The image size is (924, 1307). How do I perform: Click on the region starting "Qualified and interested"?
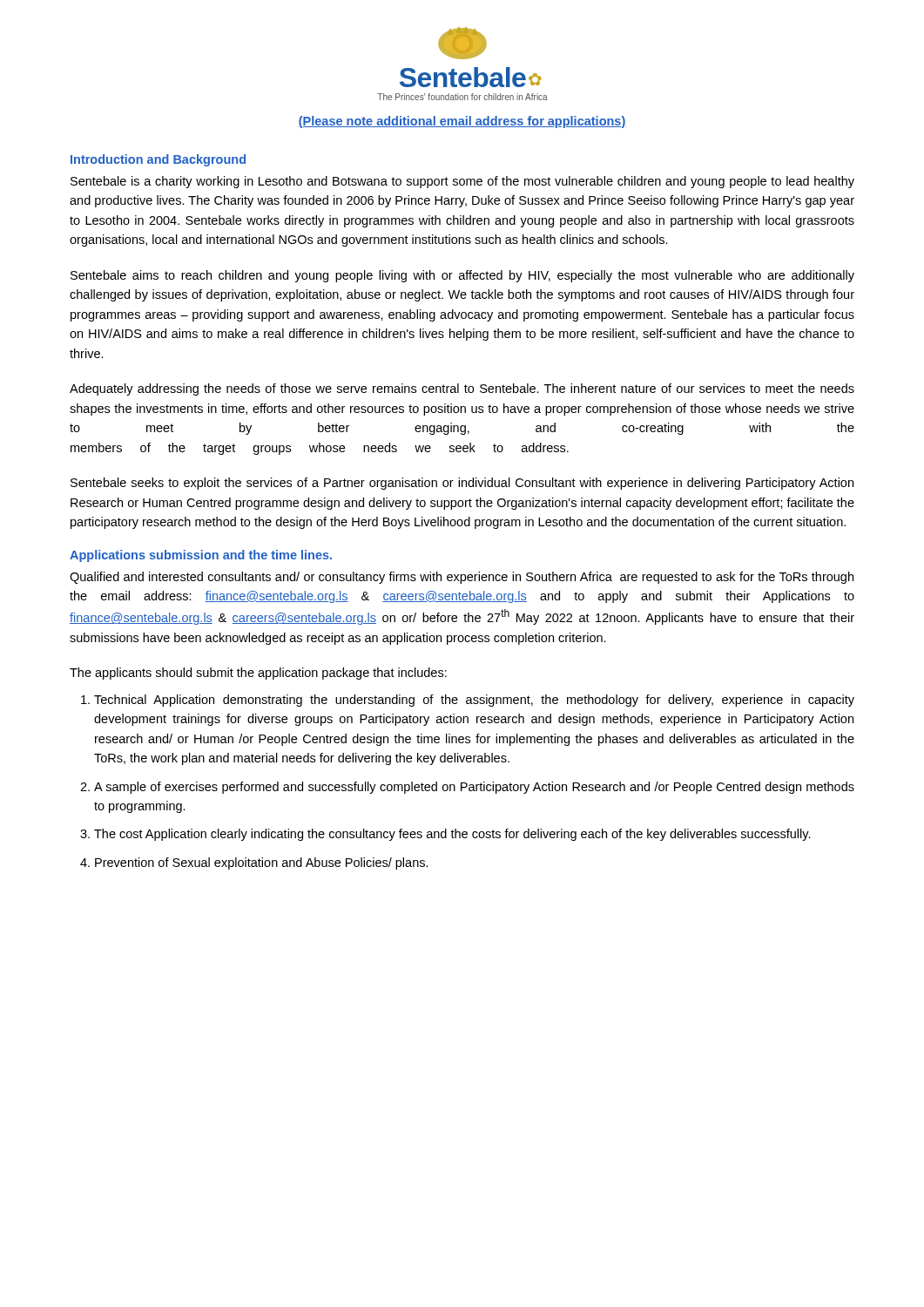(462, 607)
